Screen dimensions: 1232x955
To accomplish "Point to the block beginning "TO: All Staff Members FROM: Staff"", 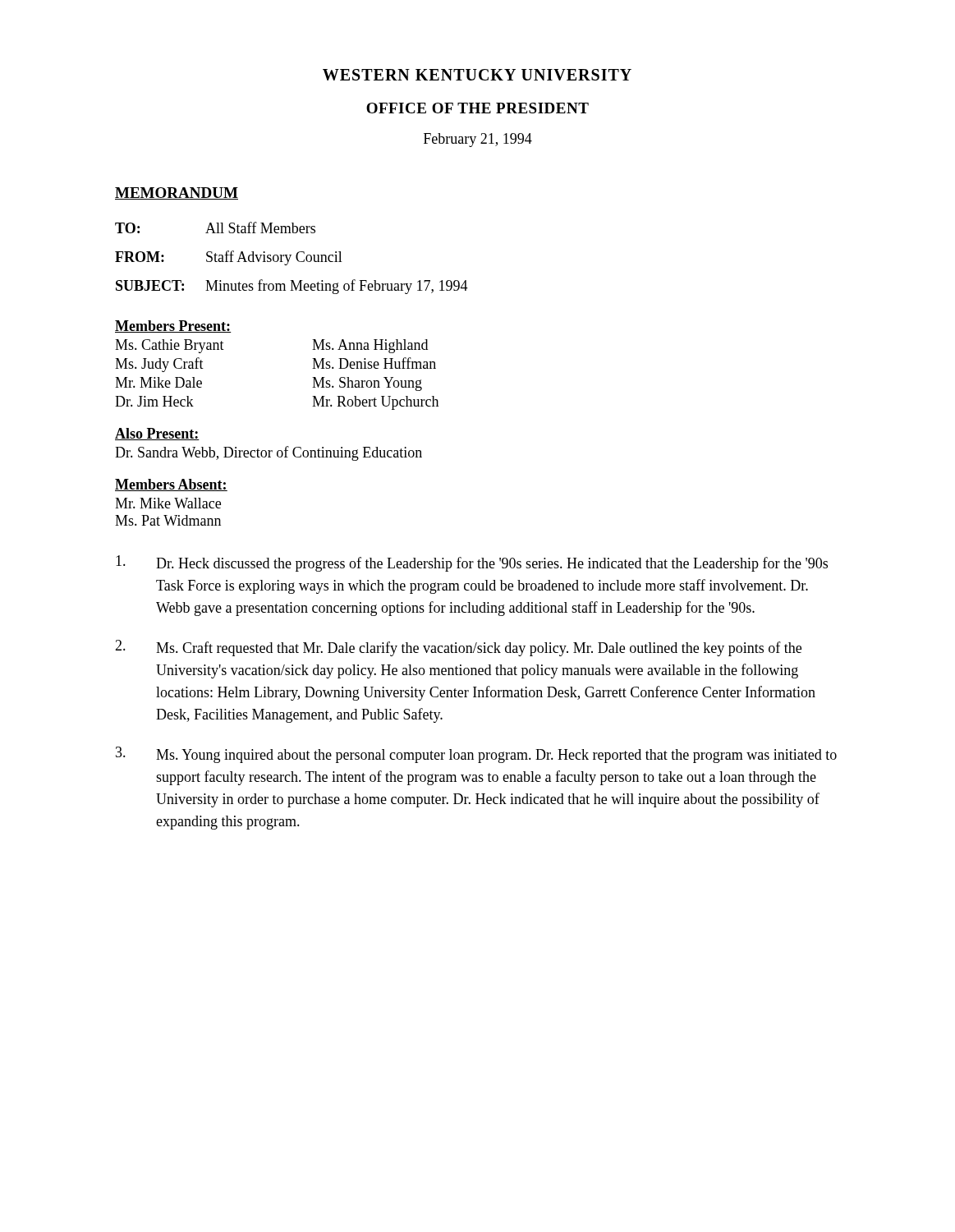I will point(215,228).
